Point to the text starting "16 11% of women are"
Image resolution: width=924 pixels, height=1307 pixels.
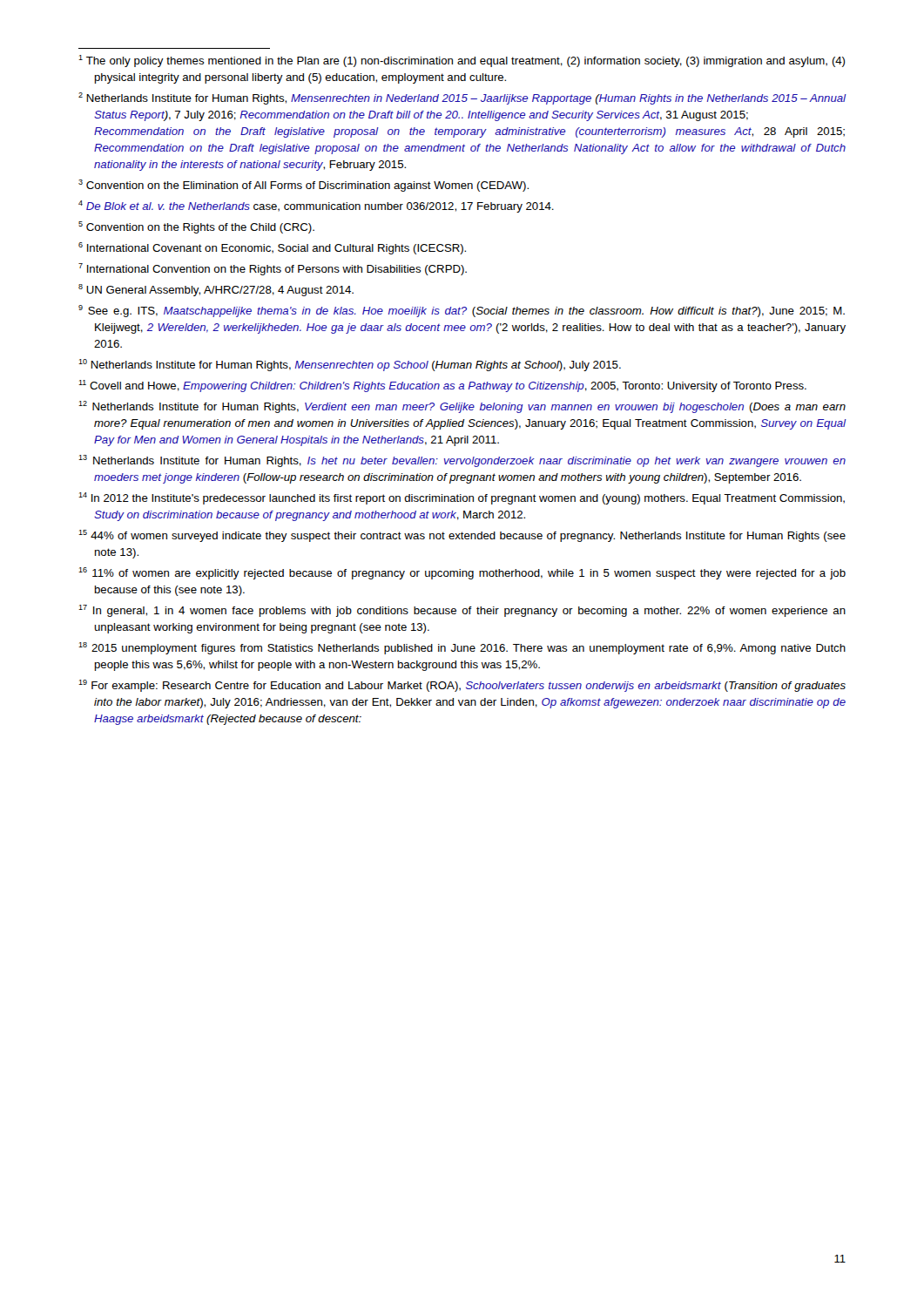pyautogui.click(x=462, y=581)
